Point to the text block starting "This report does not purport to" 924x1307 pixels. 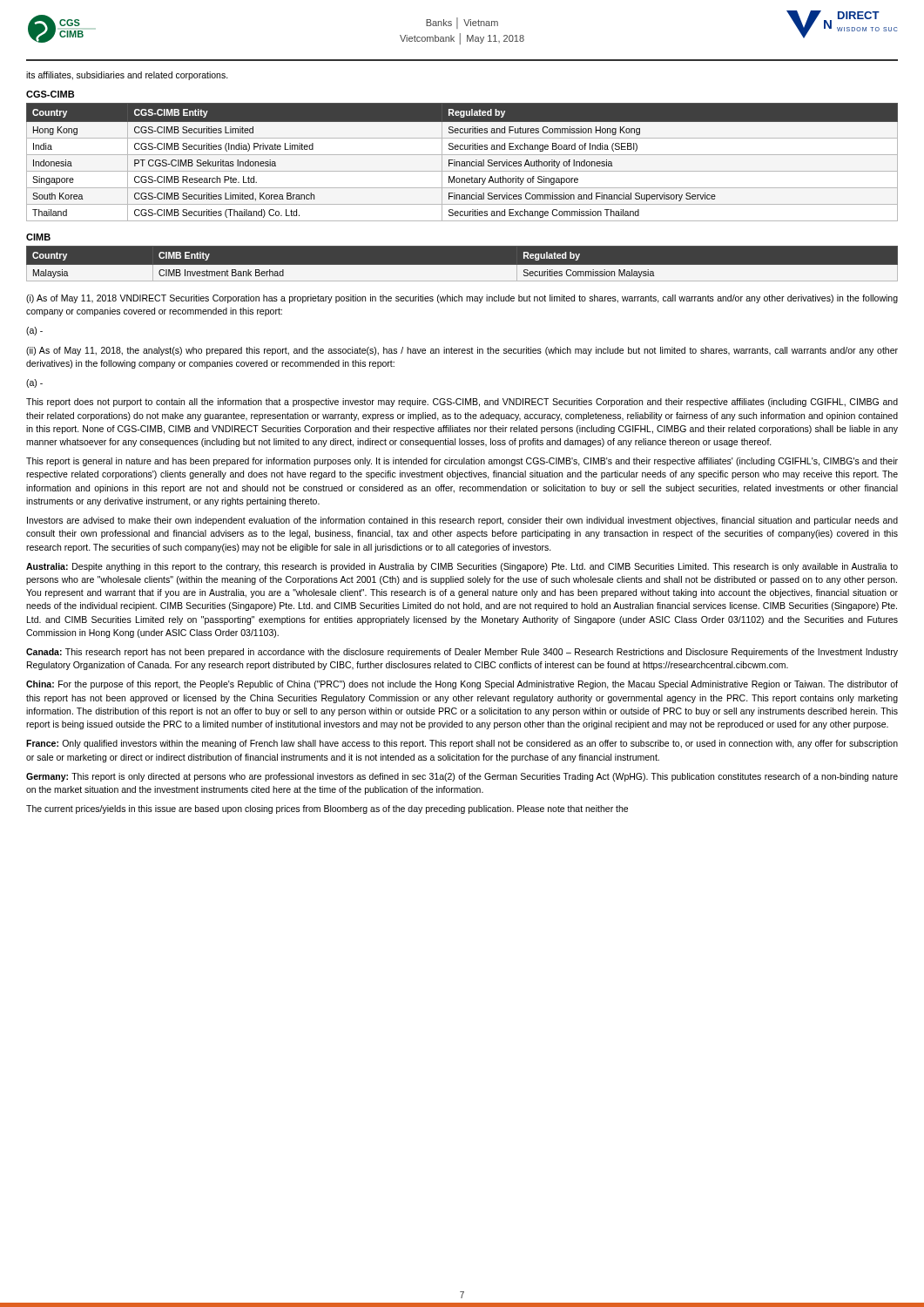[x=462, y=422]
